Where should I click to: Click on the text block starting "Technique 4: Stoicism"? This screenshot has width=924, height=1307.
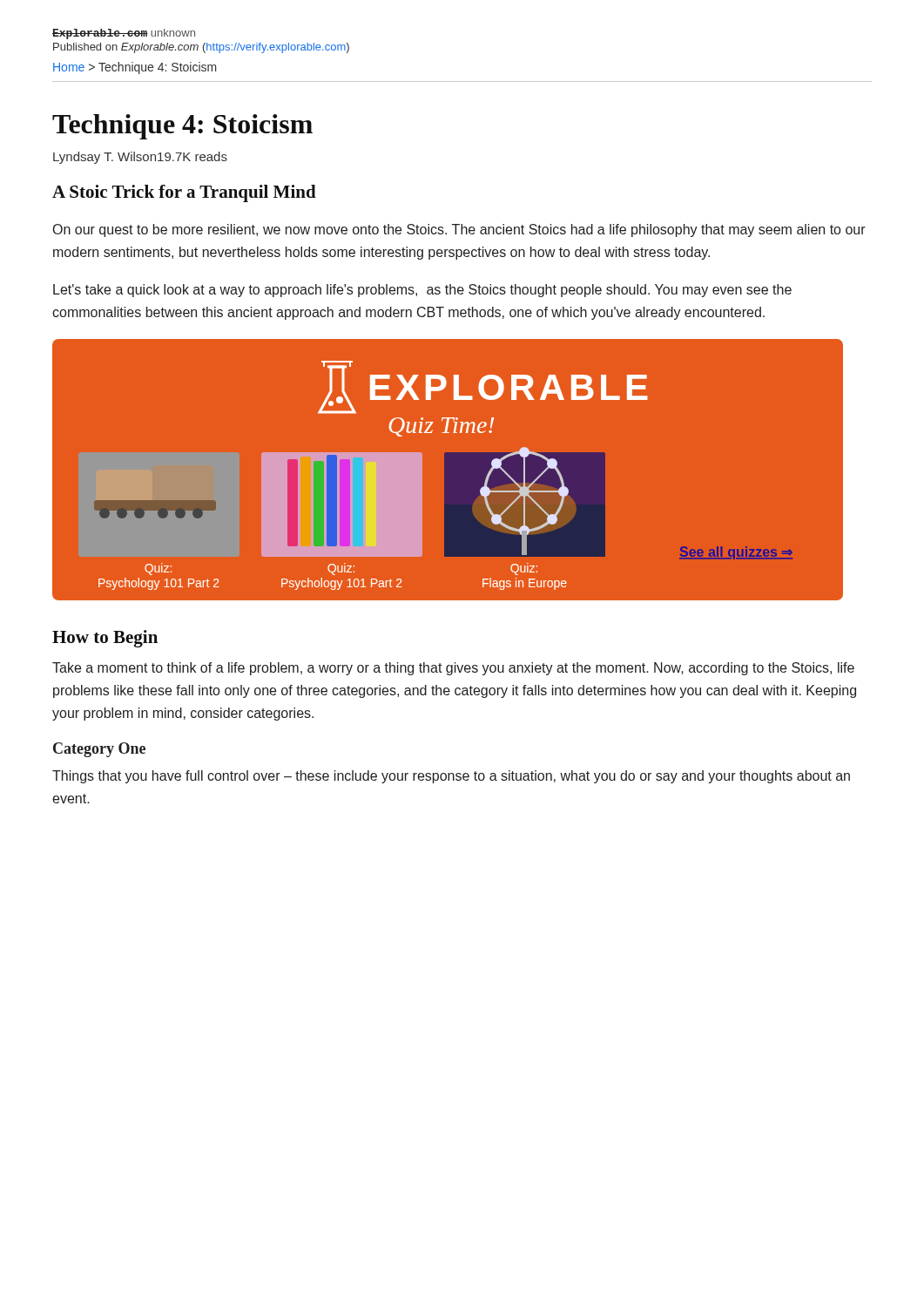pos(183,124)
